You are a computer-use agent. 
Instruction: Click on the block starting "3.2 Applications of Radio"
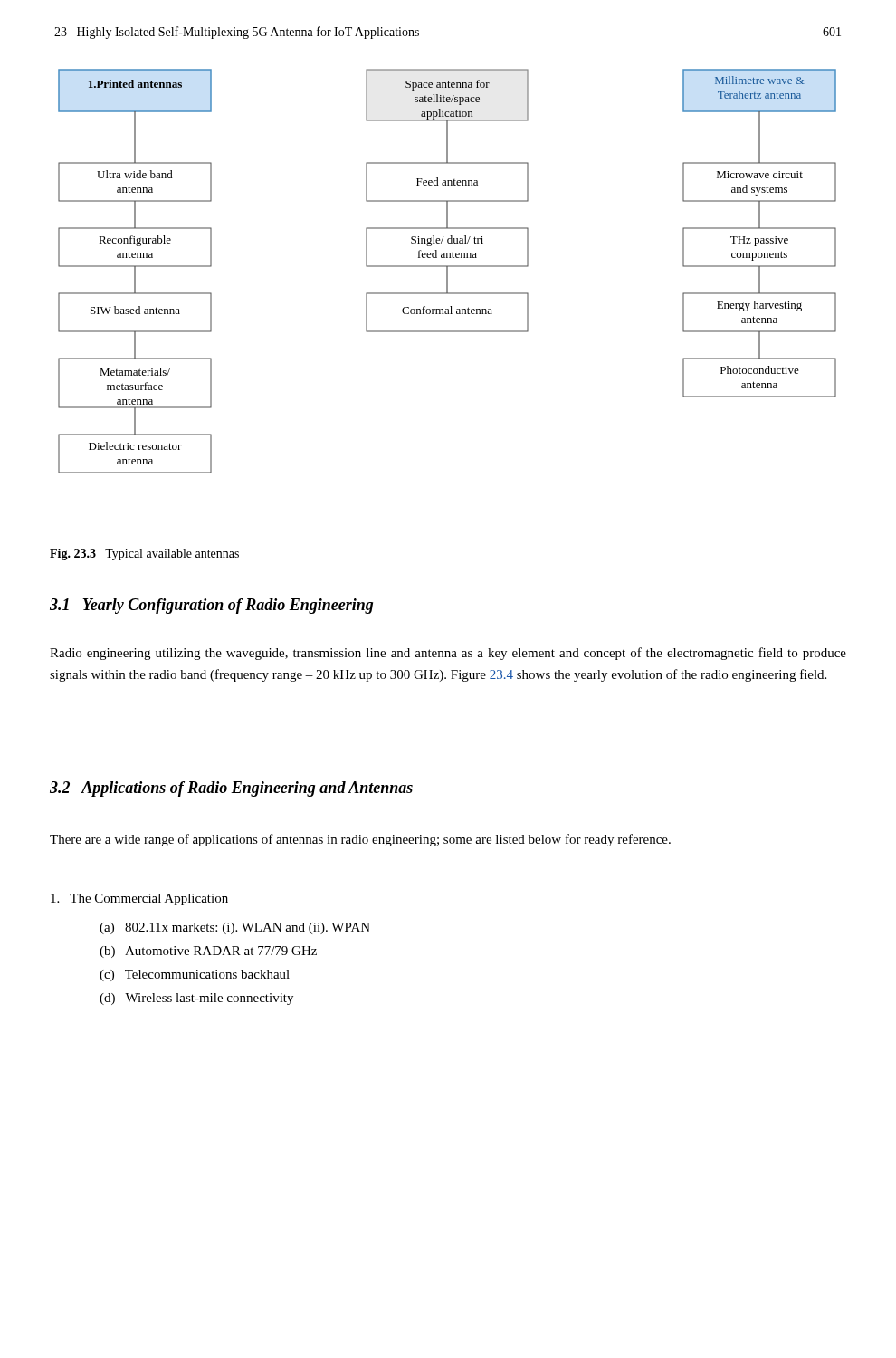coord(231,788)
